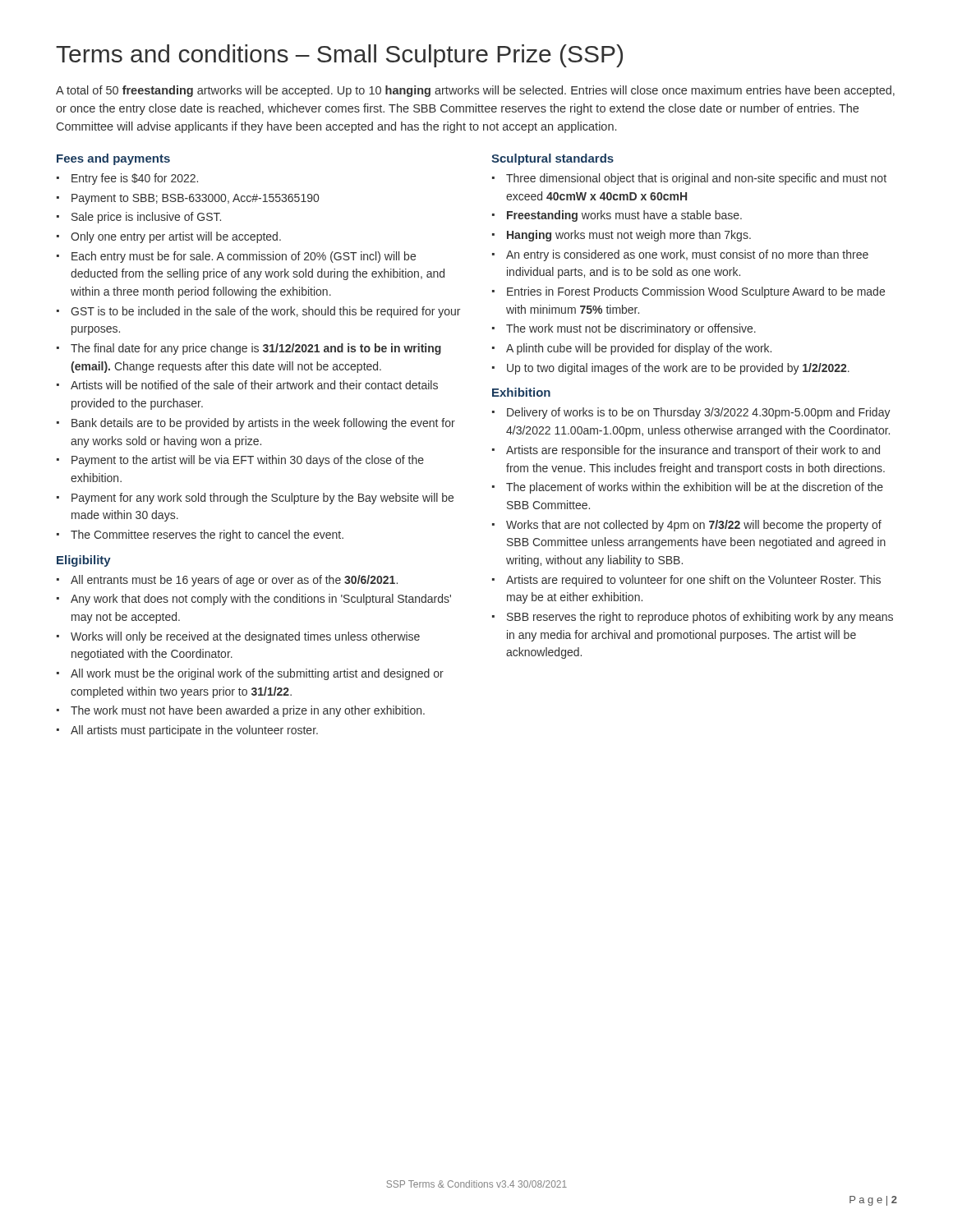Click on the passage starting "Artists are responsible"
This screenshot has height=1232, width=953.
tap(696, 459)
